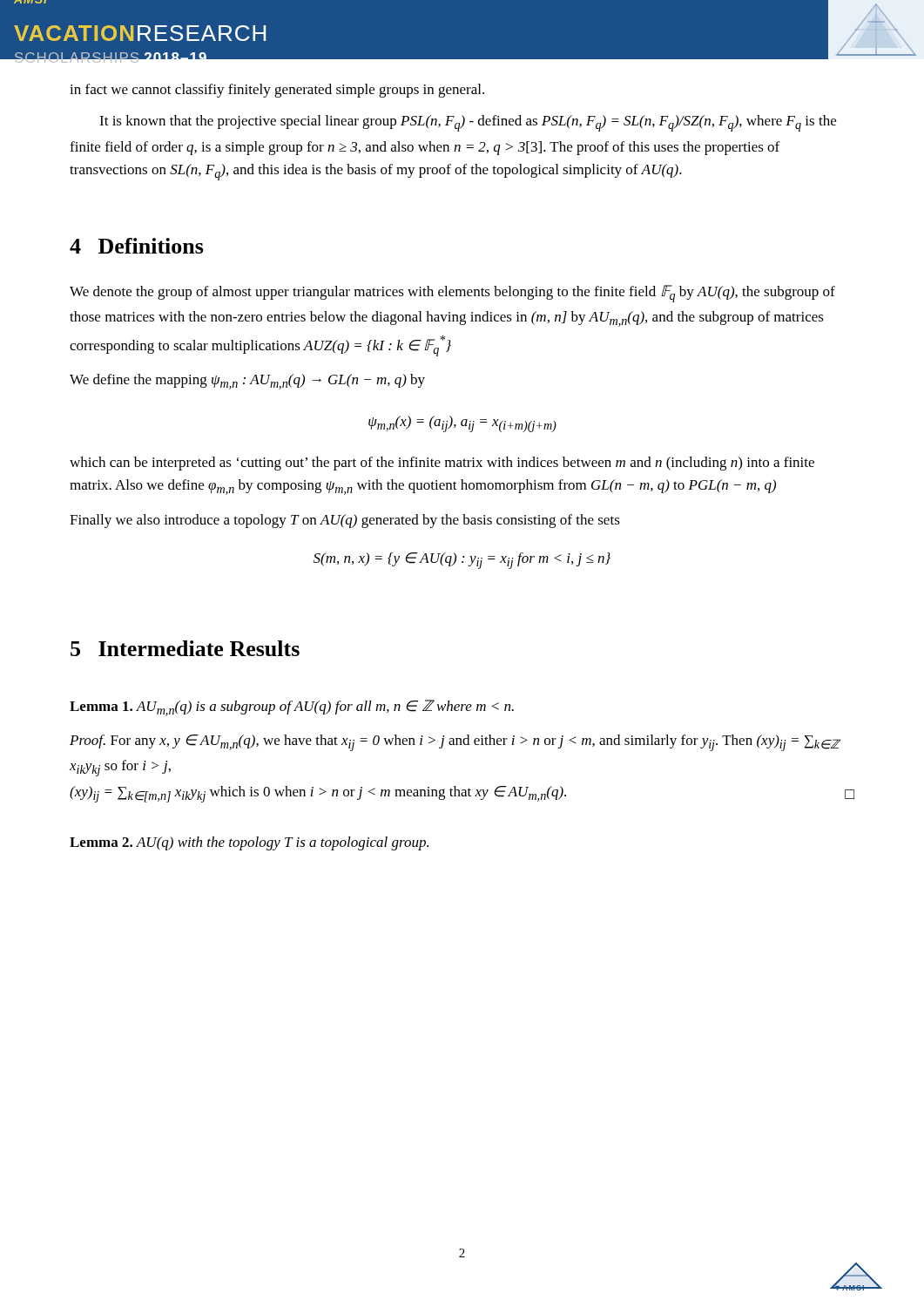Navigate to the text block starting "S(m, n, x) = {y"
Viewport: 924px width, 1307px height.
pos(462,560)
